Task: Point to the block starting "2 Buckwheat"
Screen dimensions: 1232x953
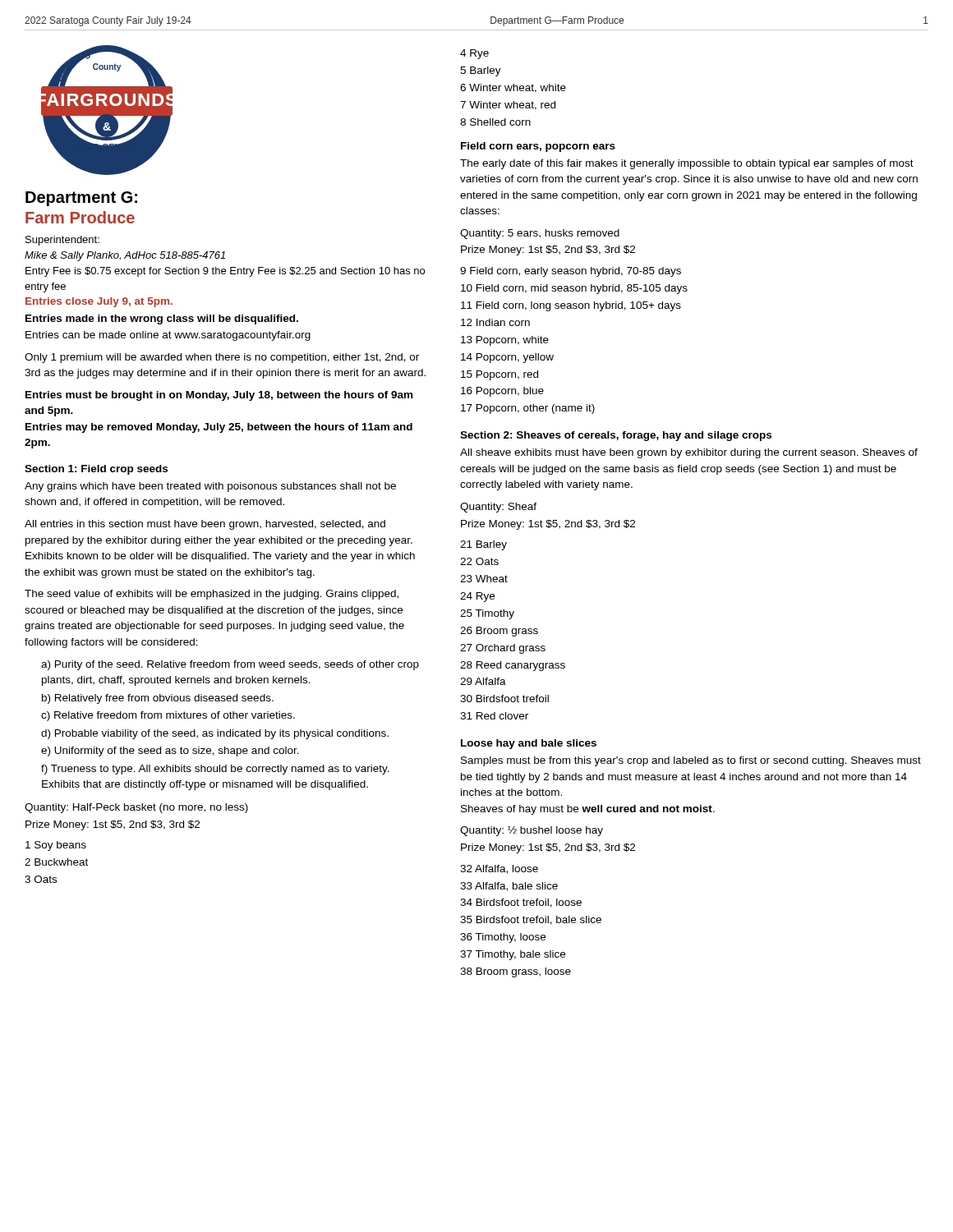Action: point(56,862)
